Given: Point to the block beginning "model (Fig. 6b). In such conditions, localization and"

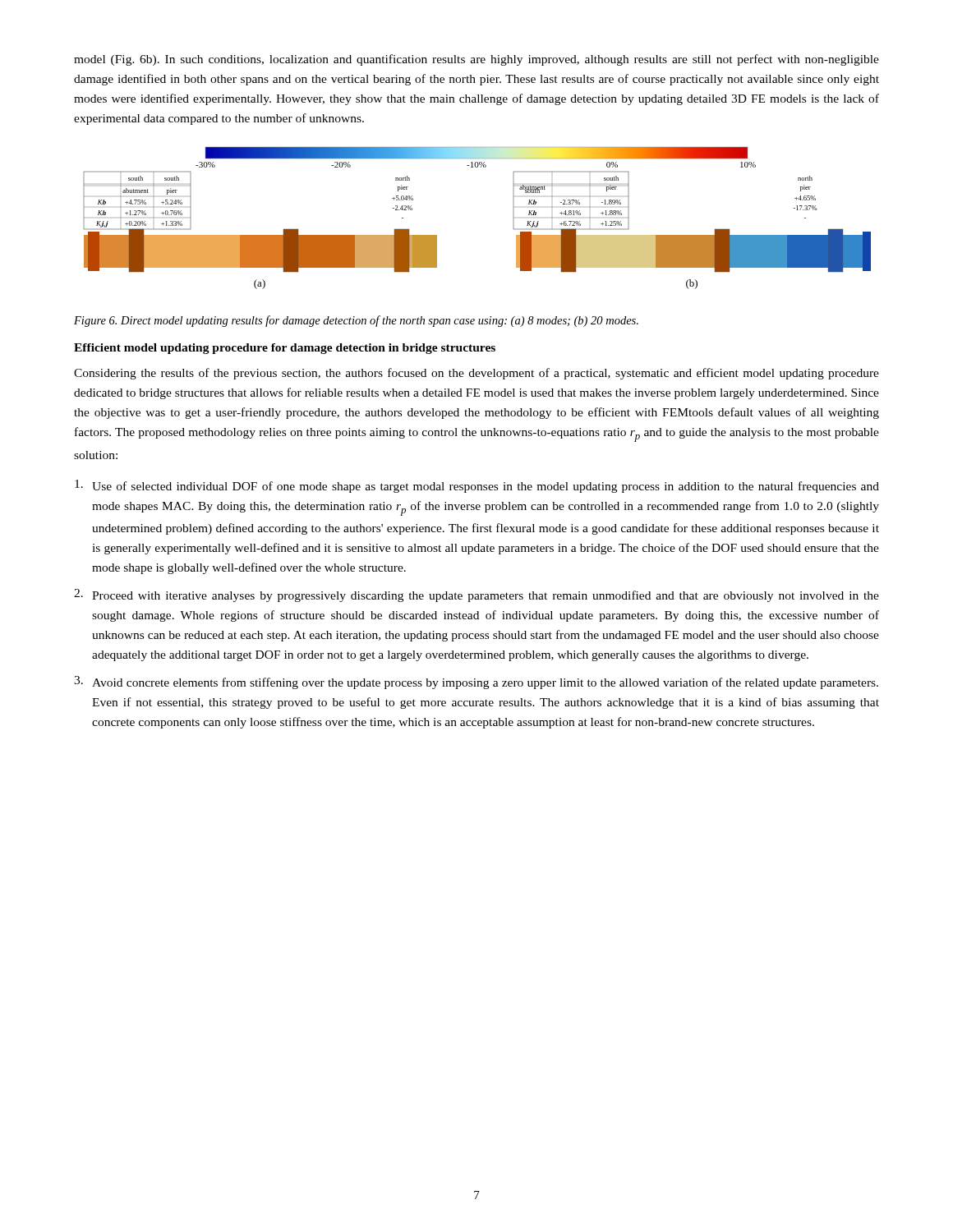Looking at the screenshot, I should click(476, 88).
